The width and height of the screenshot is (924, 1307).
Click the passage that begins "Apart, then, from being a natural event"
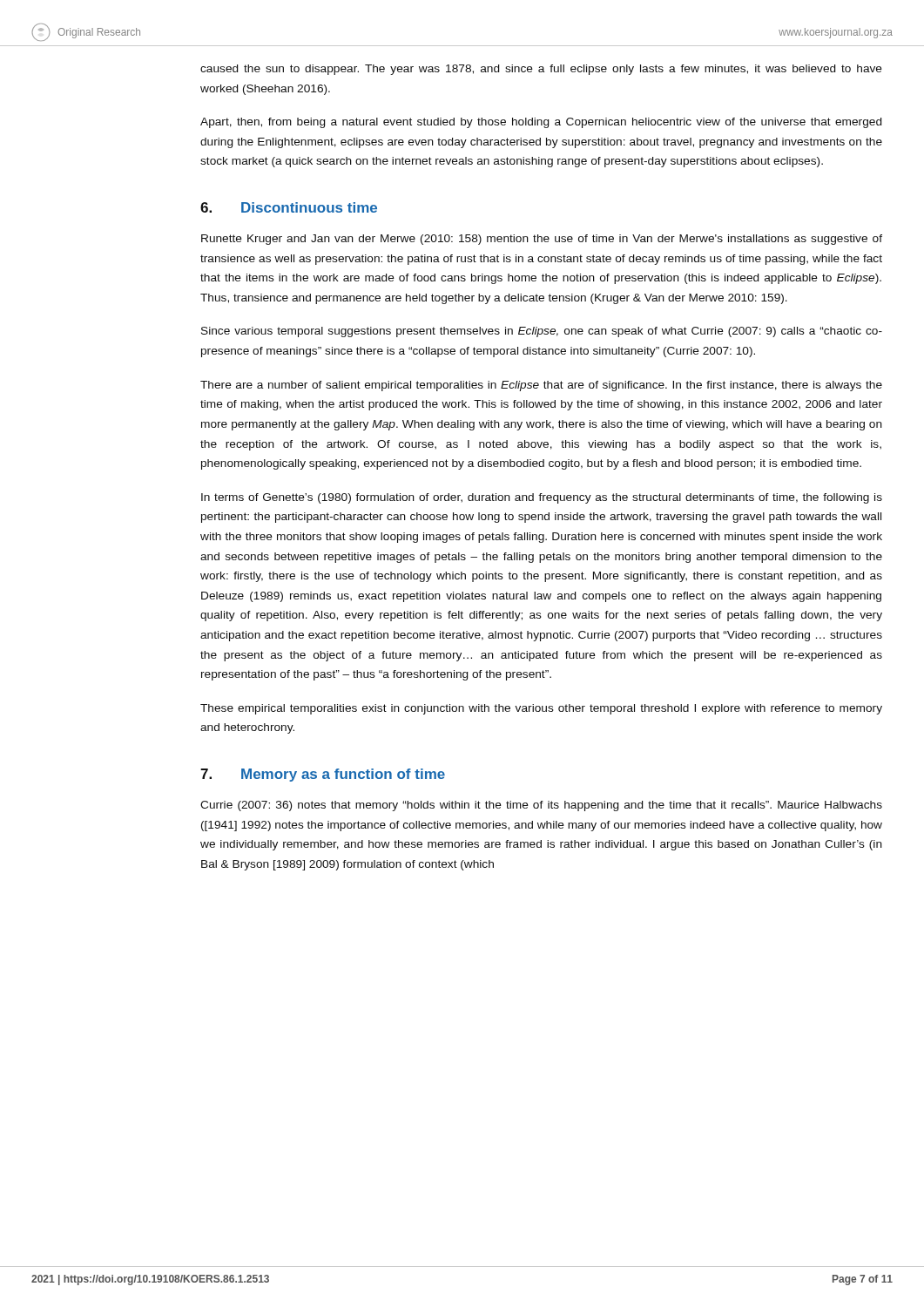click(x=541, y=141)
